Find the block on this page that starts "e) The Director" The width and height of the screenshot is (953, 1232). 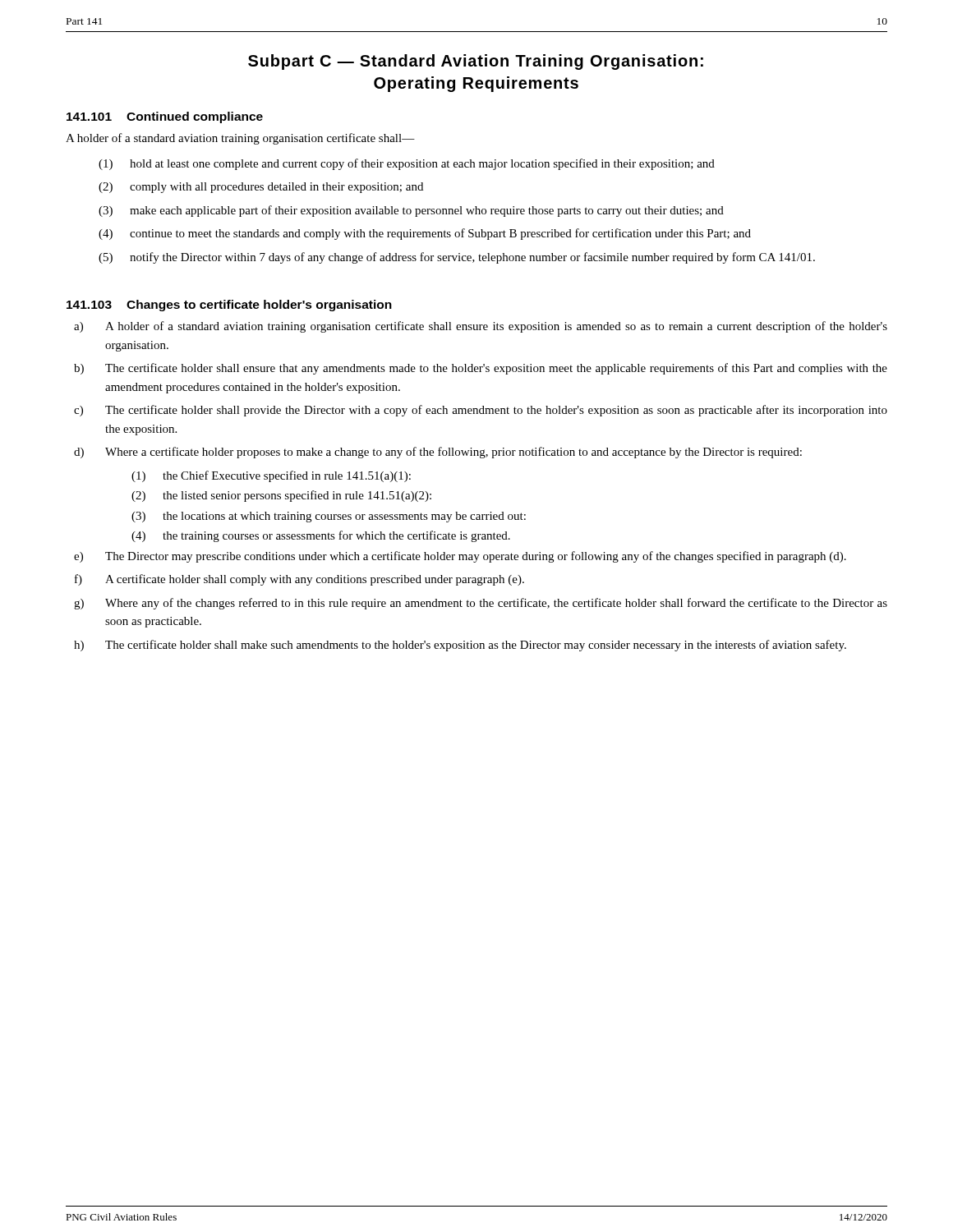[x=481, y=556]
